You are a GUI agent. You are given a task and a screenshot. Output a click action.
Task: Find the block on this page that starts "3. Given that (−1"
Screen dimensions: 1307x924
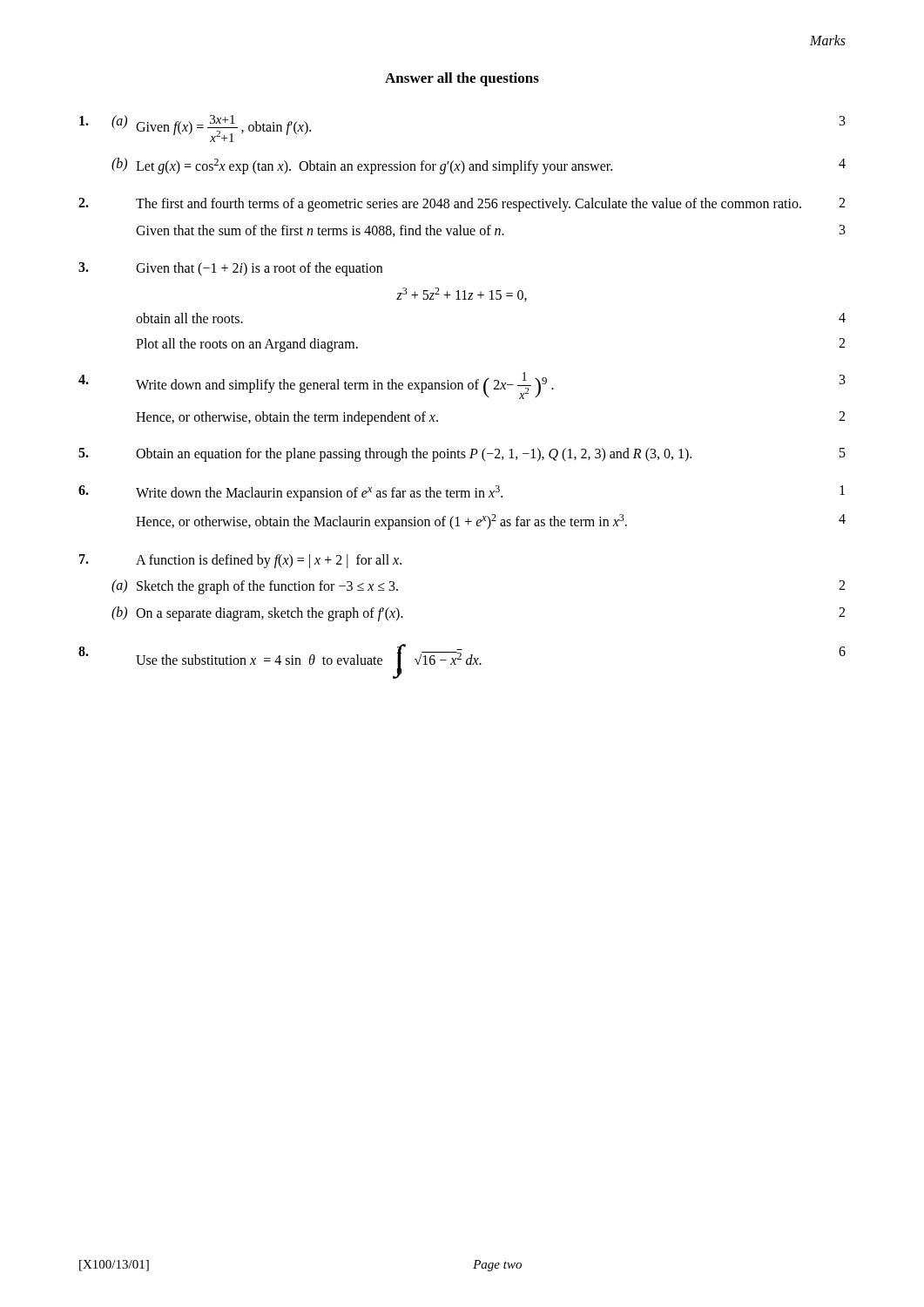tap(462, 306)
